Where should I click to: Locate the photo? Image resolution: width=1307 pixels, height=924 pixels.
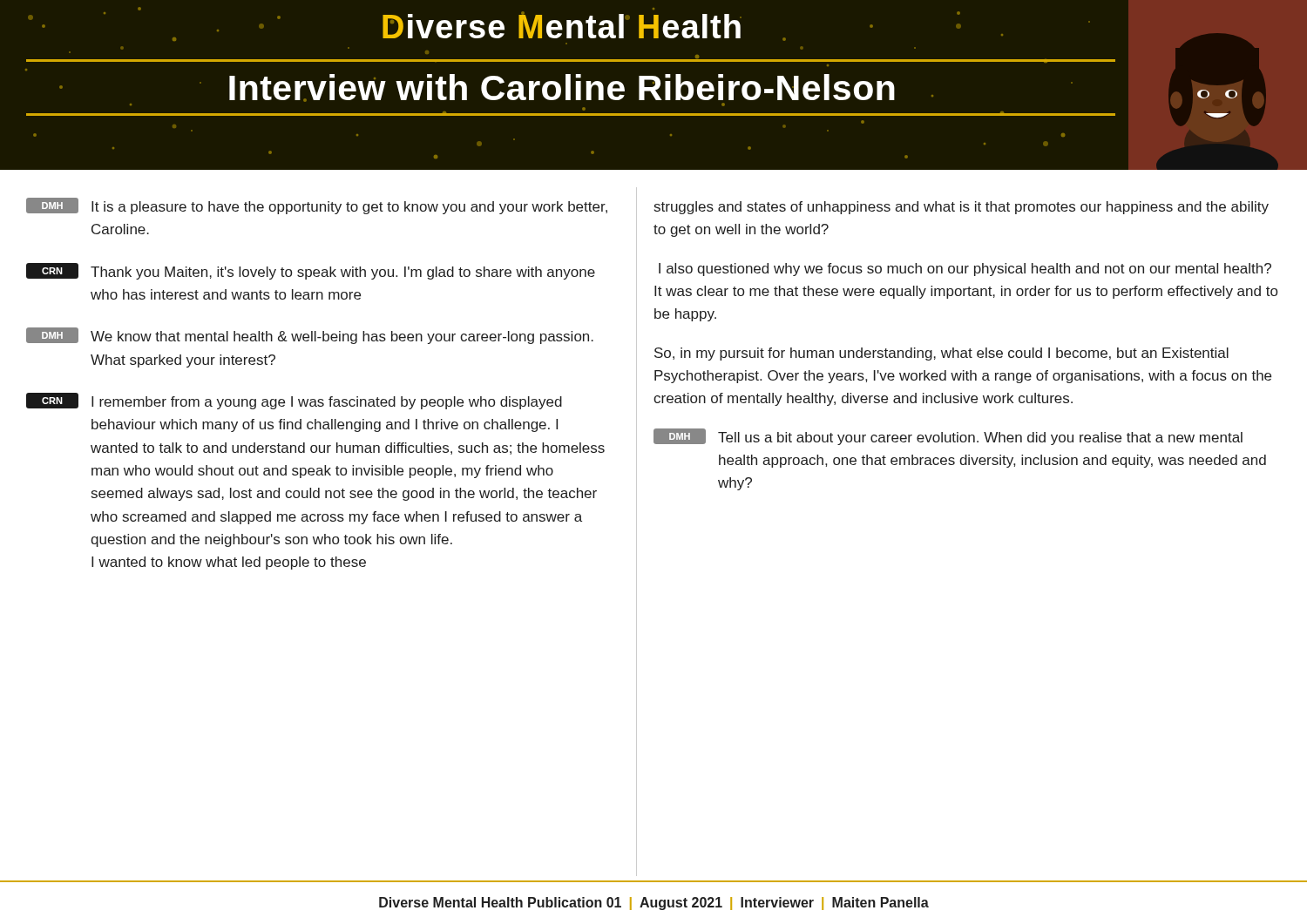[x=1218, y=85]
